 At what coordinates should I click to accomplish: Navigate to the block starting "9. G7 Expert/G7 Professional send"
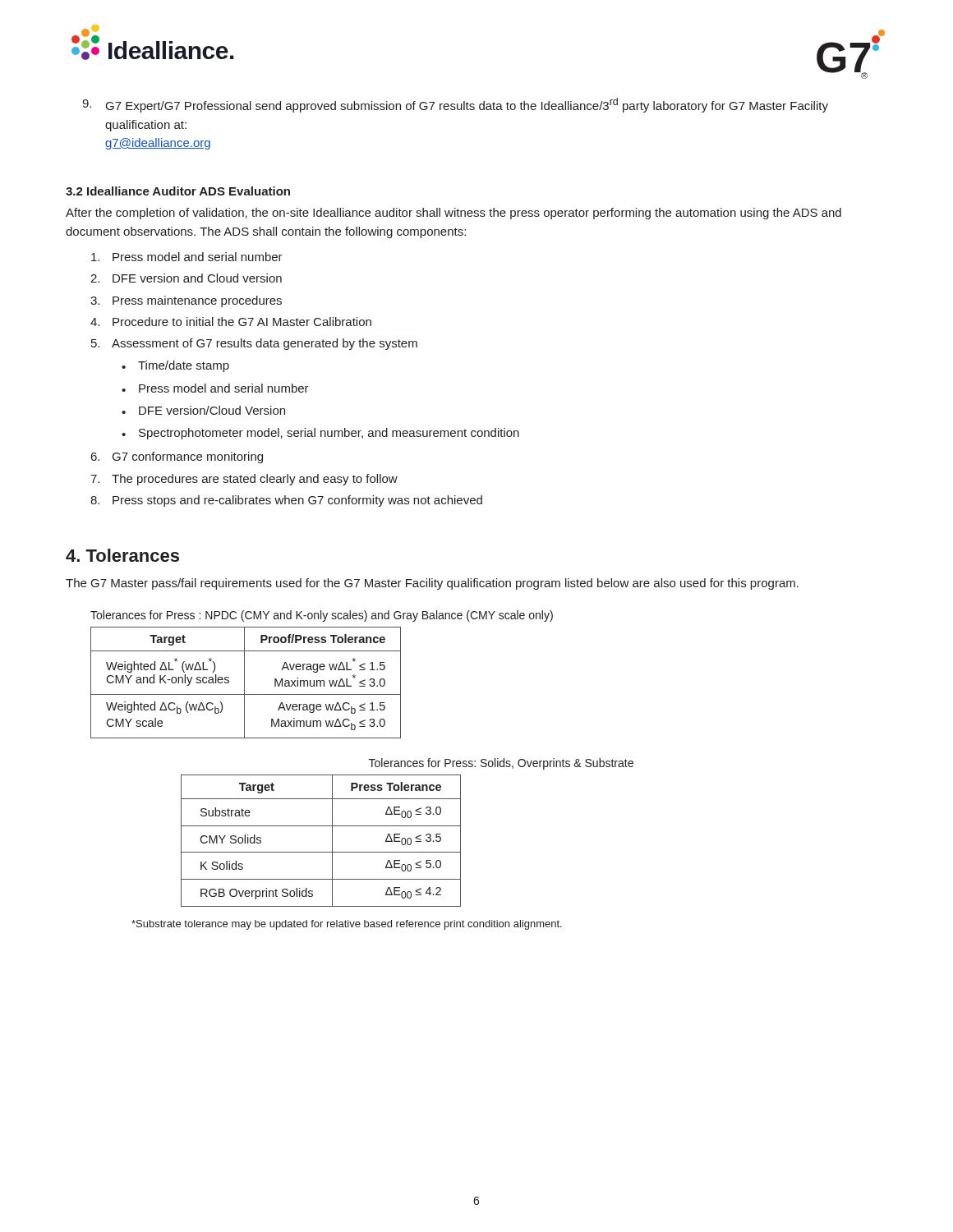click(455, 105)
